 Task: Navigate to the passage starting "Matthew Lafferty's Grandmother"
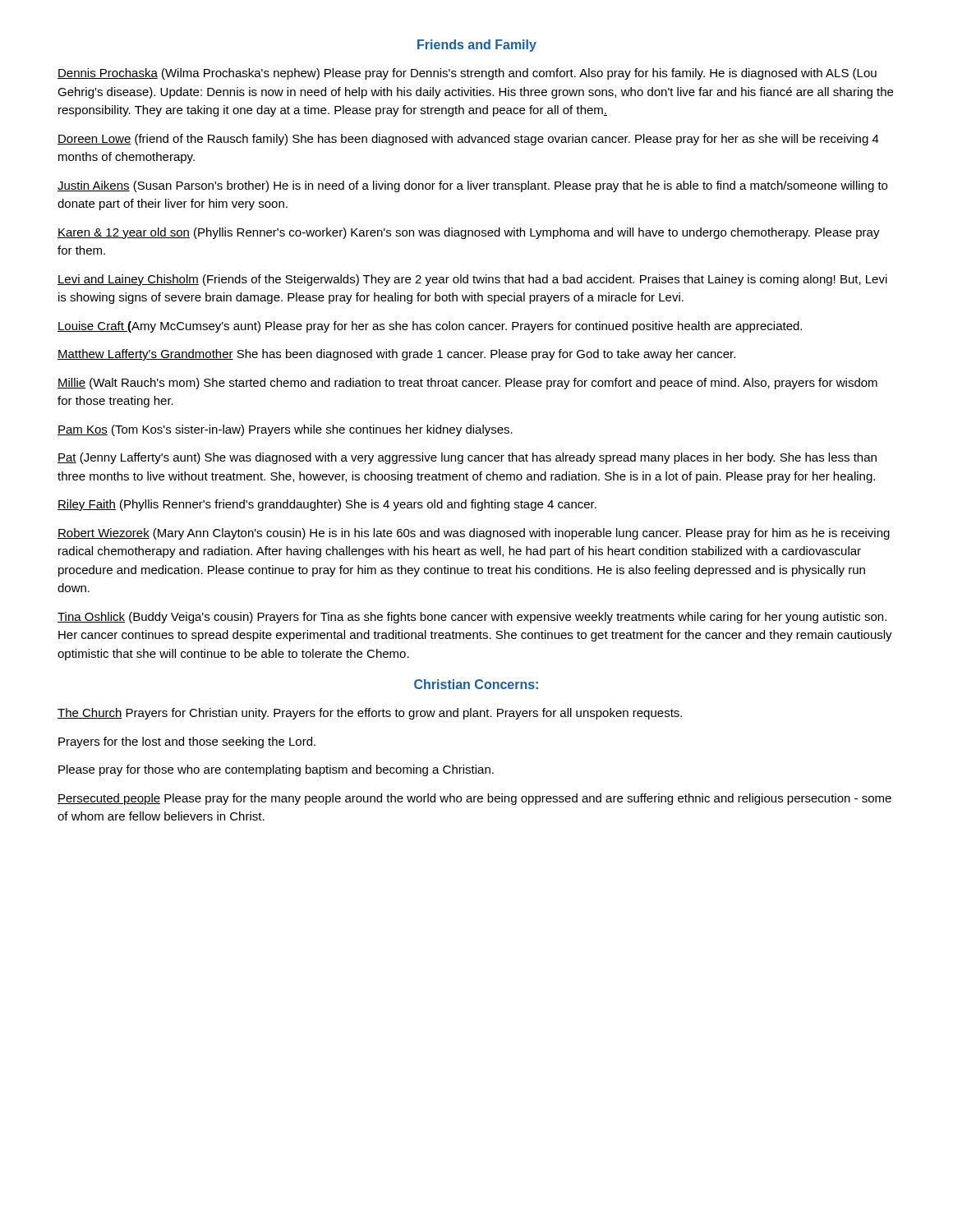pos(397,354)
